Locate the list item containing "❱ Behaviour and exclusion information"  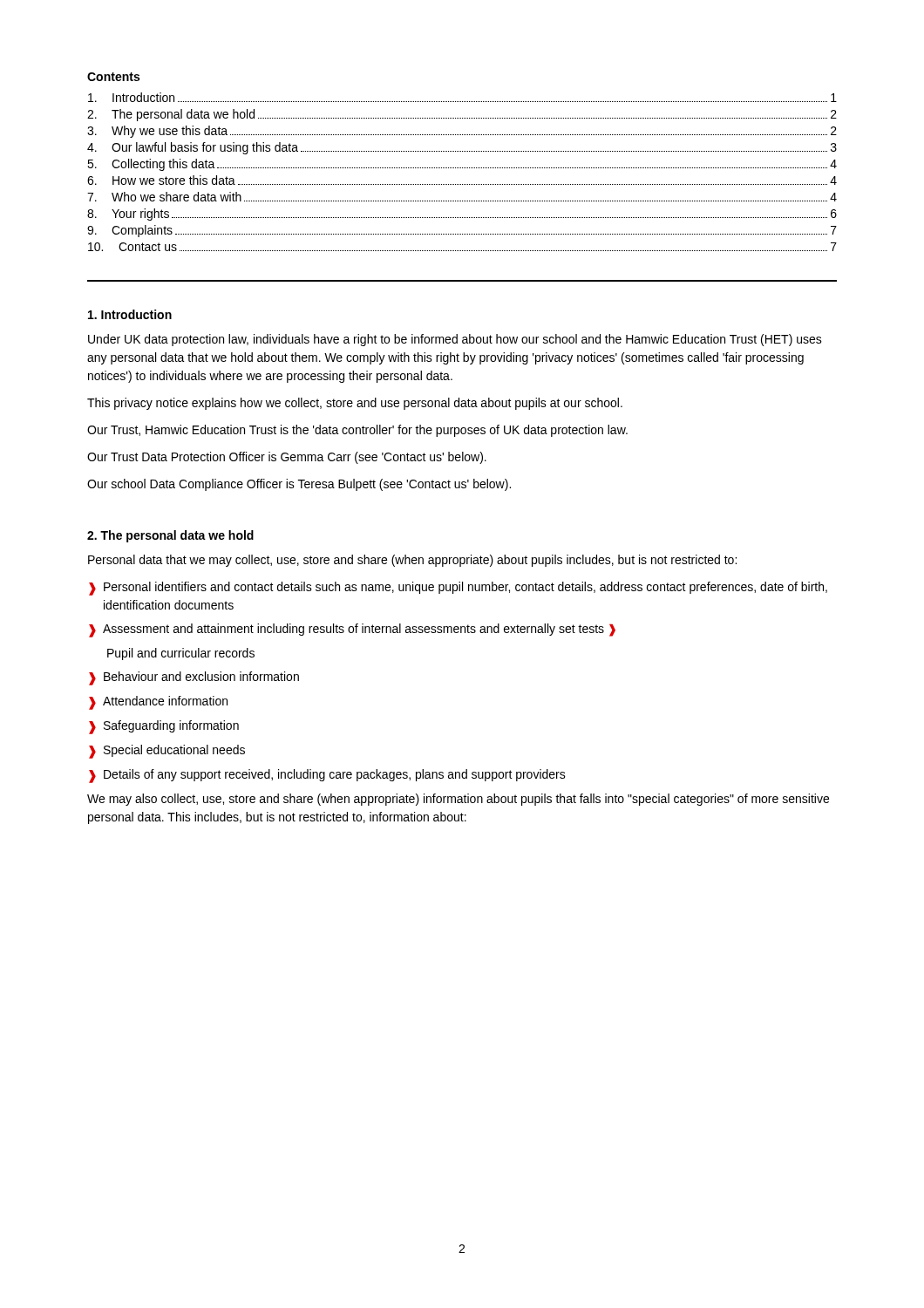pos(193,678)
